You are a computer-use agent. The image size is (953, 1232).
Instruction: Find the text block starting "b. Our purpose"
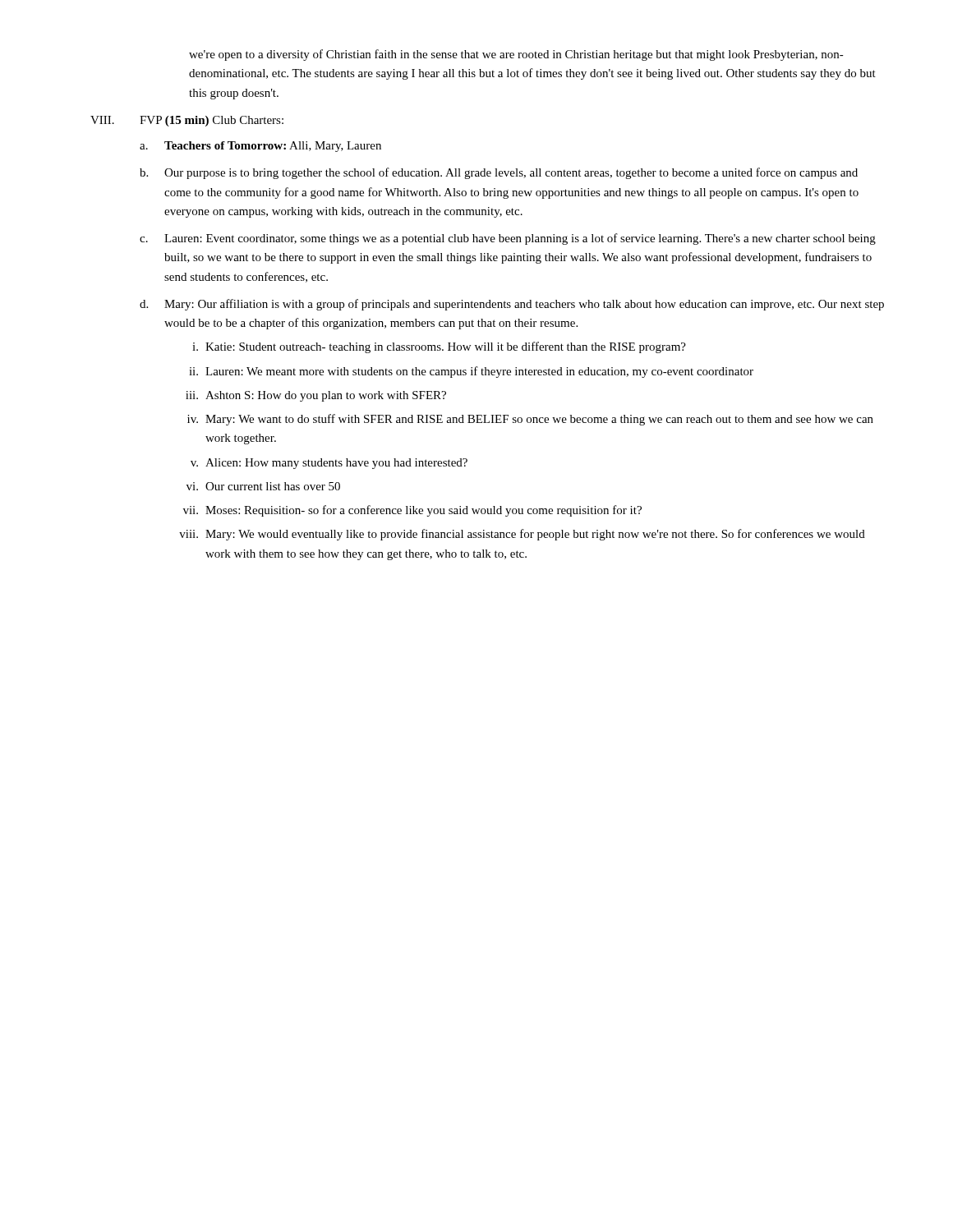pyautogui.click(x=513, y=192)
